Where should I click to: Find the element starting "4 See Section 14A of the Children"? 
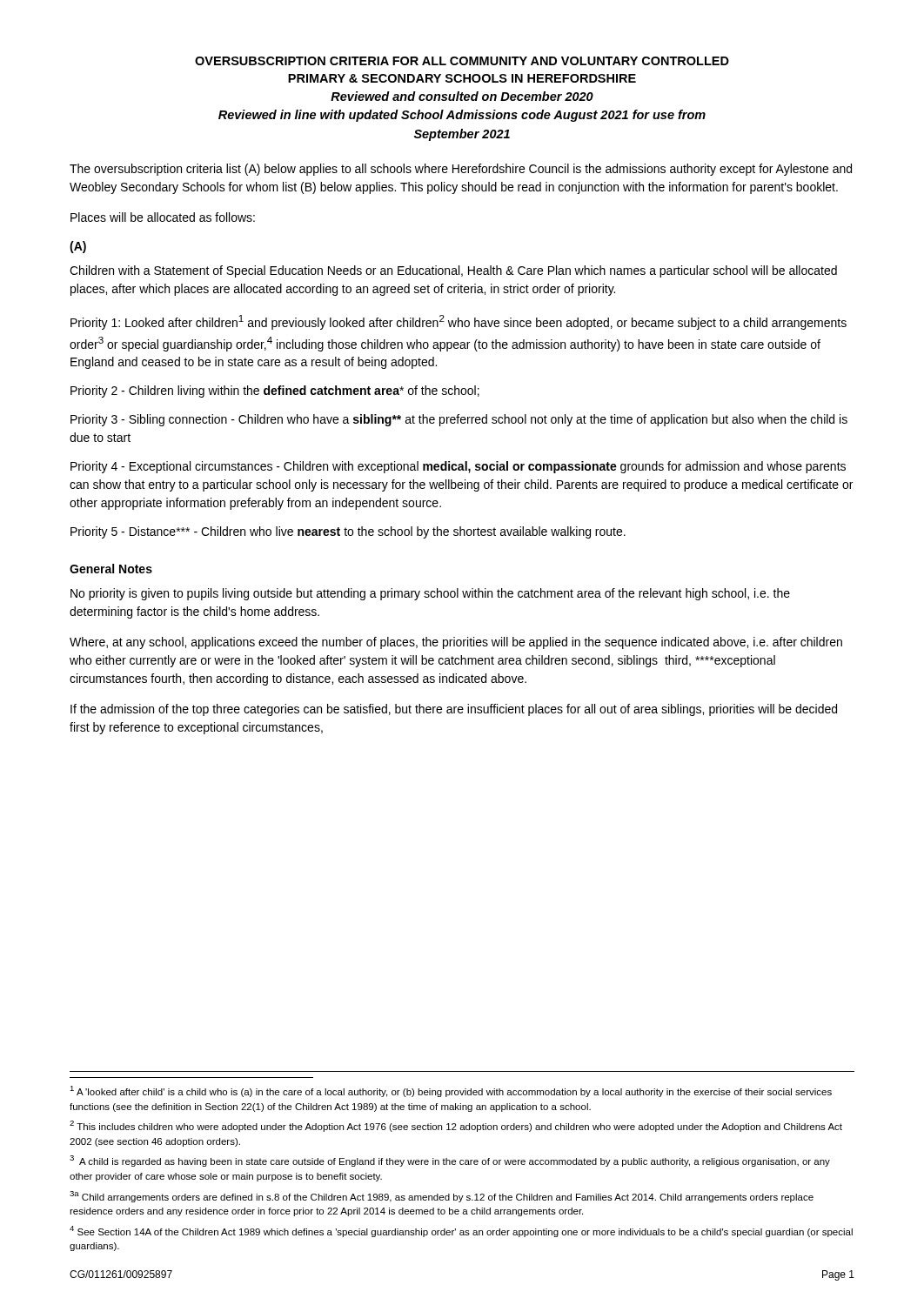point(461,1237)
